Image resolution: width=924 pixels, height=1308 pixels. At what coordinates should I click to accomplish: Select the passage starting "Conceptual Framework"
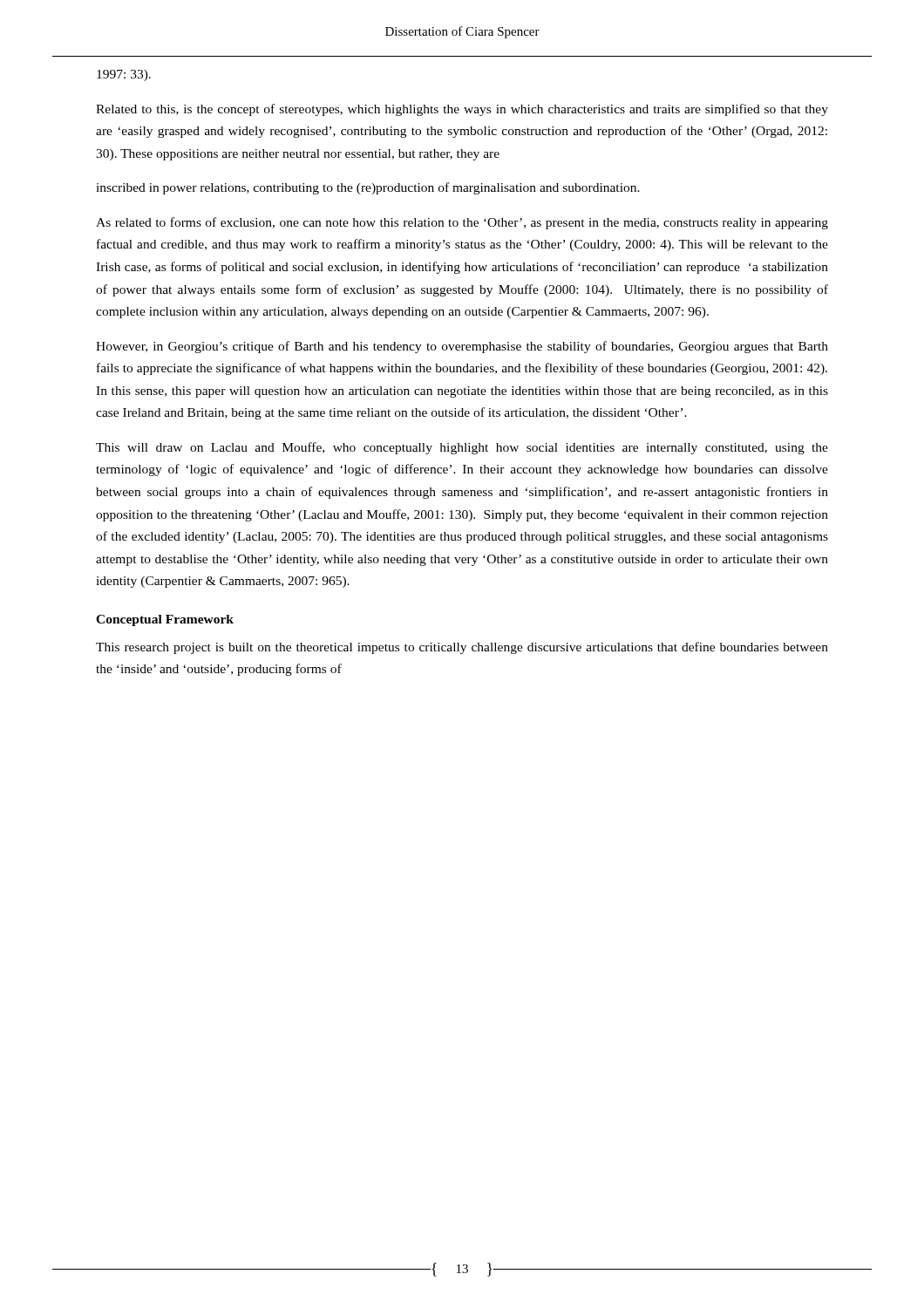(165, 618)
